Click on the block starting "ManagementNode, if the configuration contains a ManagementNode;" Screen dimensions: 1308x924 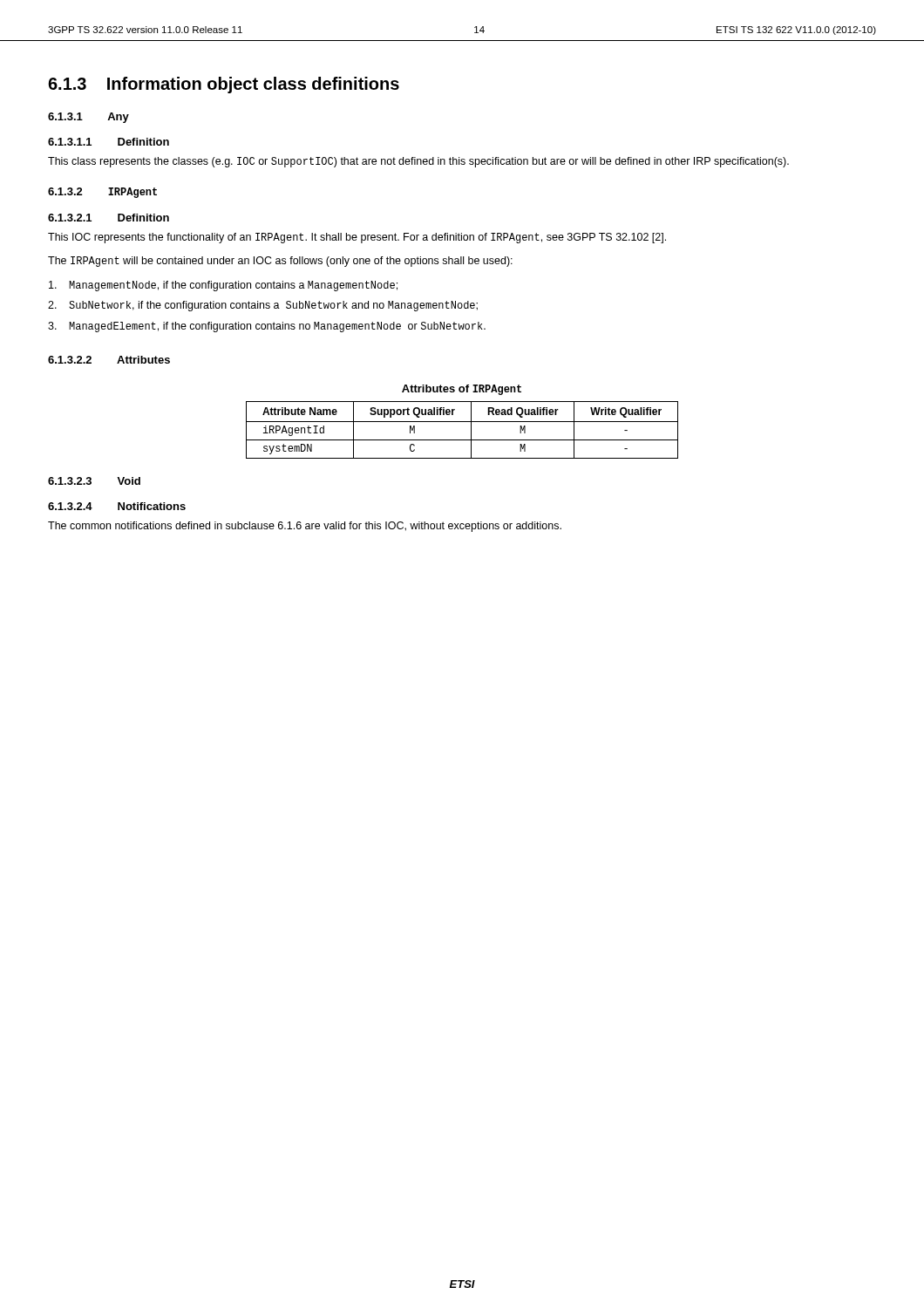223,286
